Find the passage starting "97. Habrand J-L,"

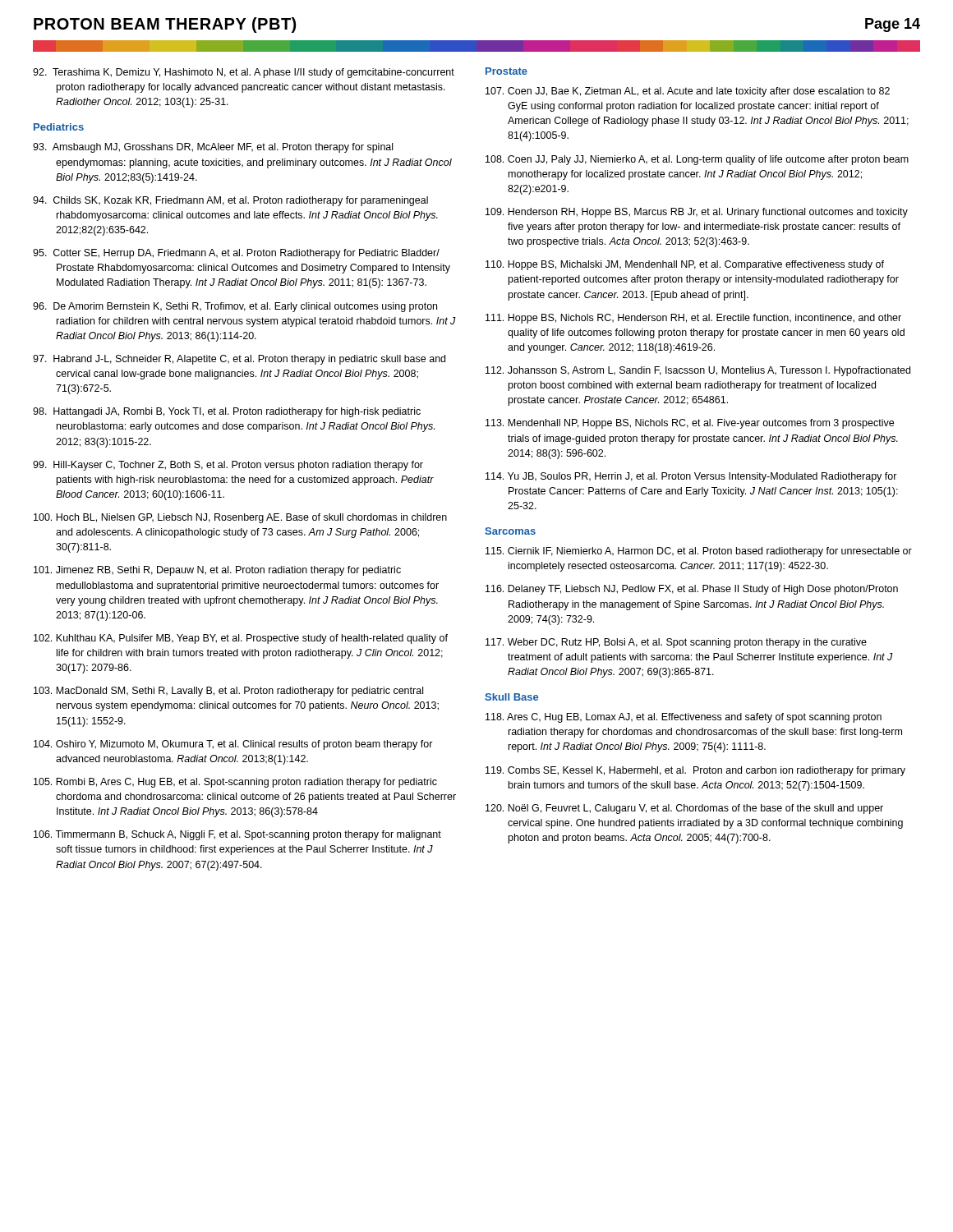point(240,374)
